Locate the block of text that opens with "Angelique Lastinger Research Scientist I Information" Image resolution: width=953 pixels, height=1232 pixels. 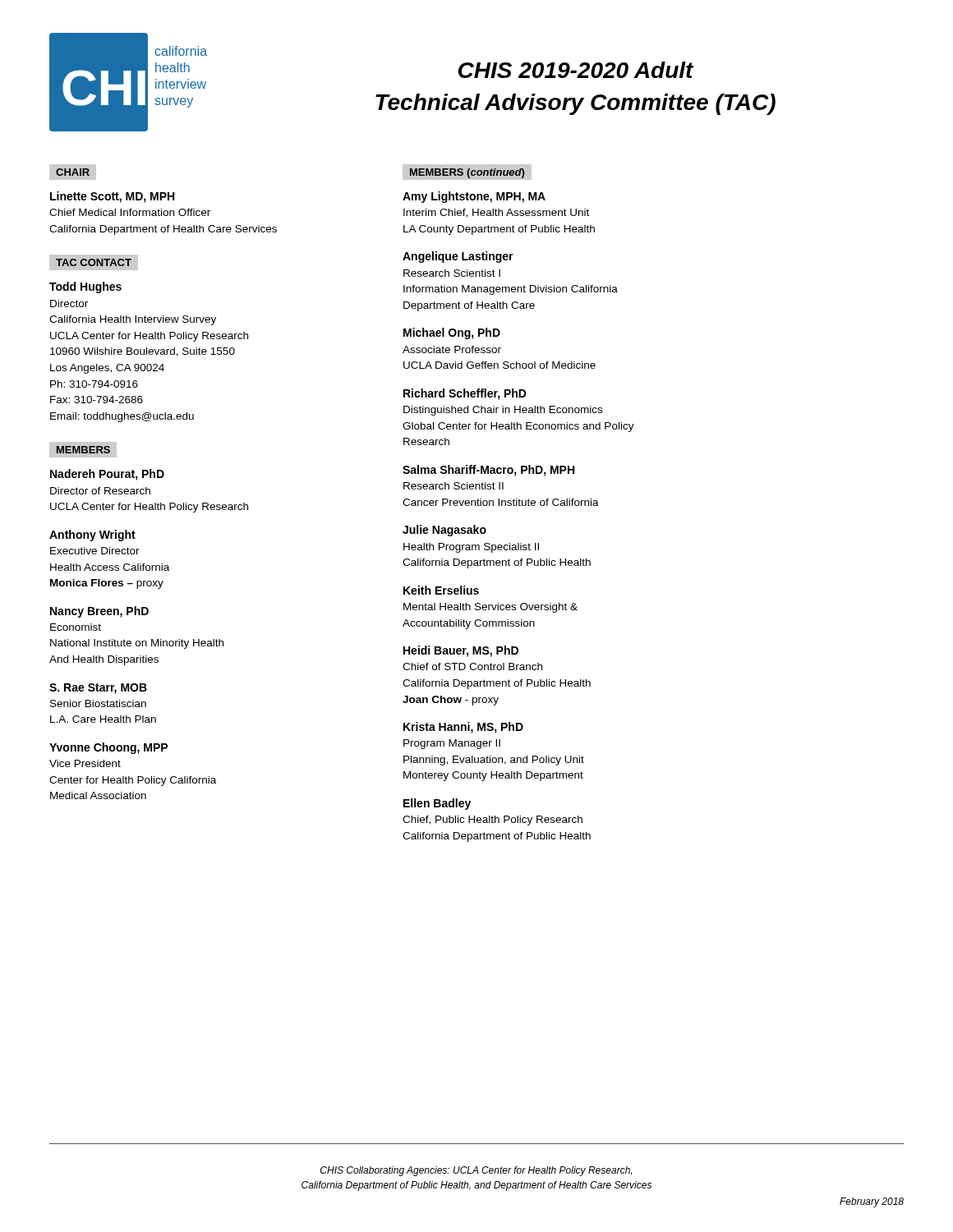458,257
